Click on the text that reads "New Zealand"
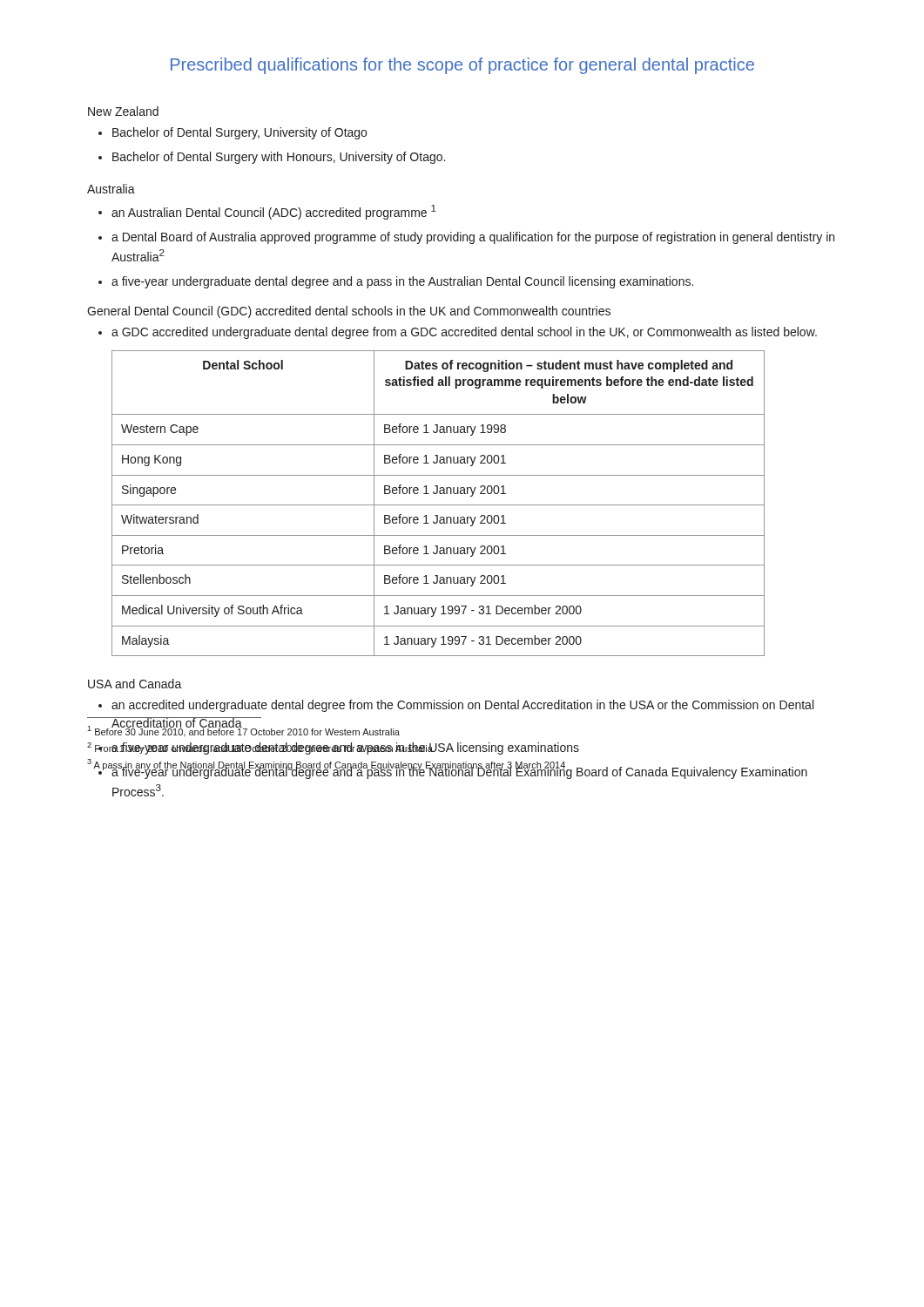 [123, 112]
